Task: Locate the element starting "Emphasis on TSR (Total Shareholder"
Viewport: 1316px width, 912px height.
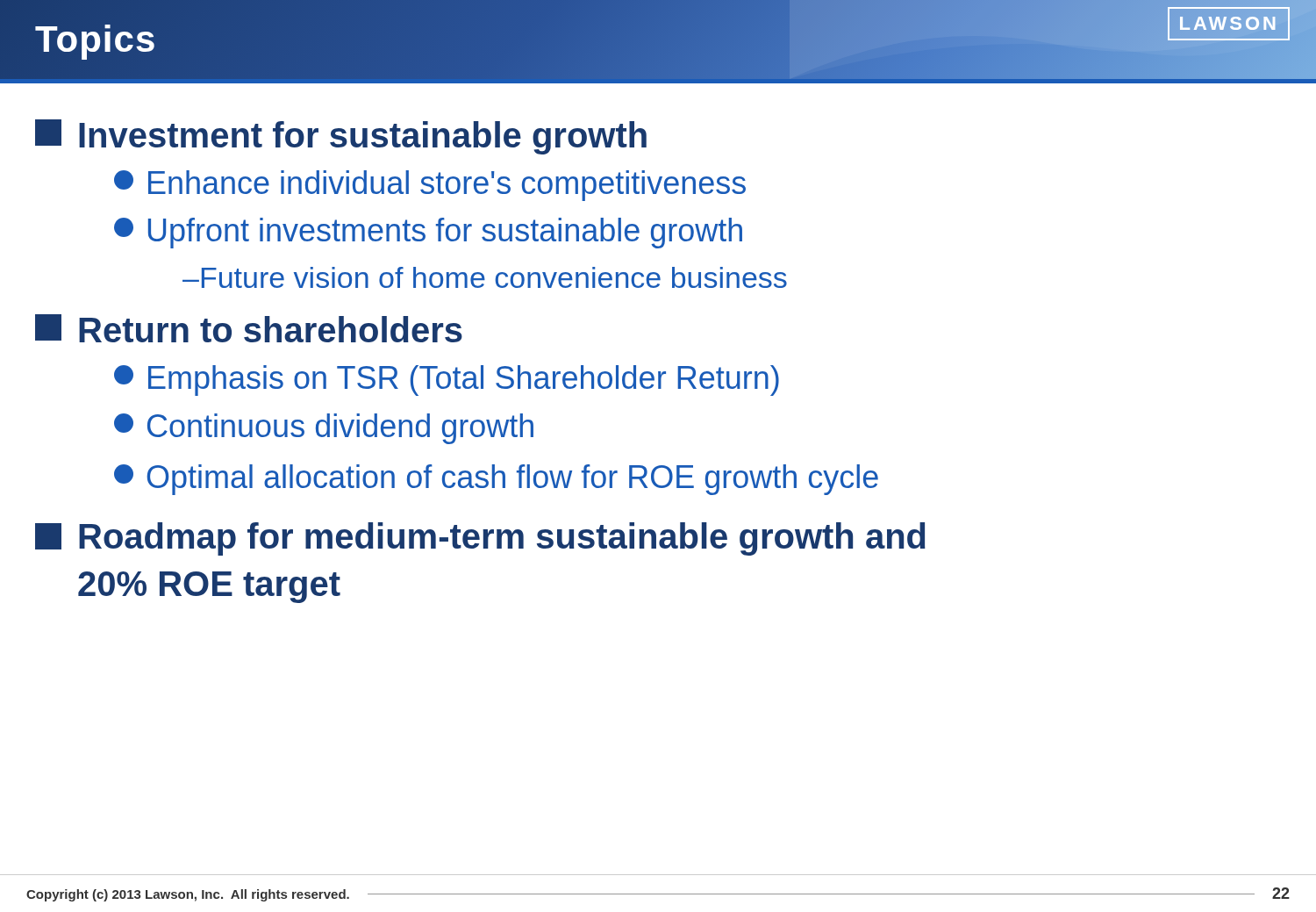Action: point(447,379)
